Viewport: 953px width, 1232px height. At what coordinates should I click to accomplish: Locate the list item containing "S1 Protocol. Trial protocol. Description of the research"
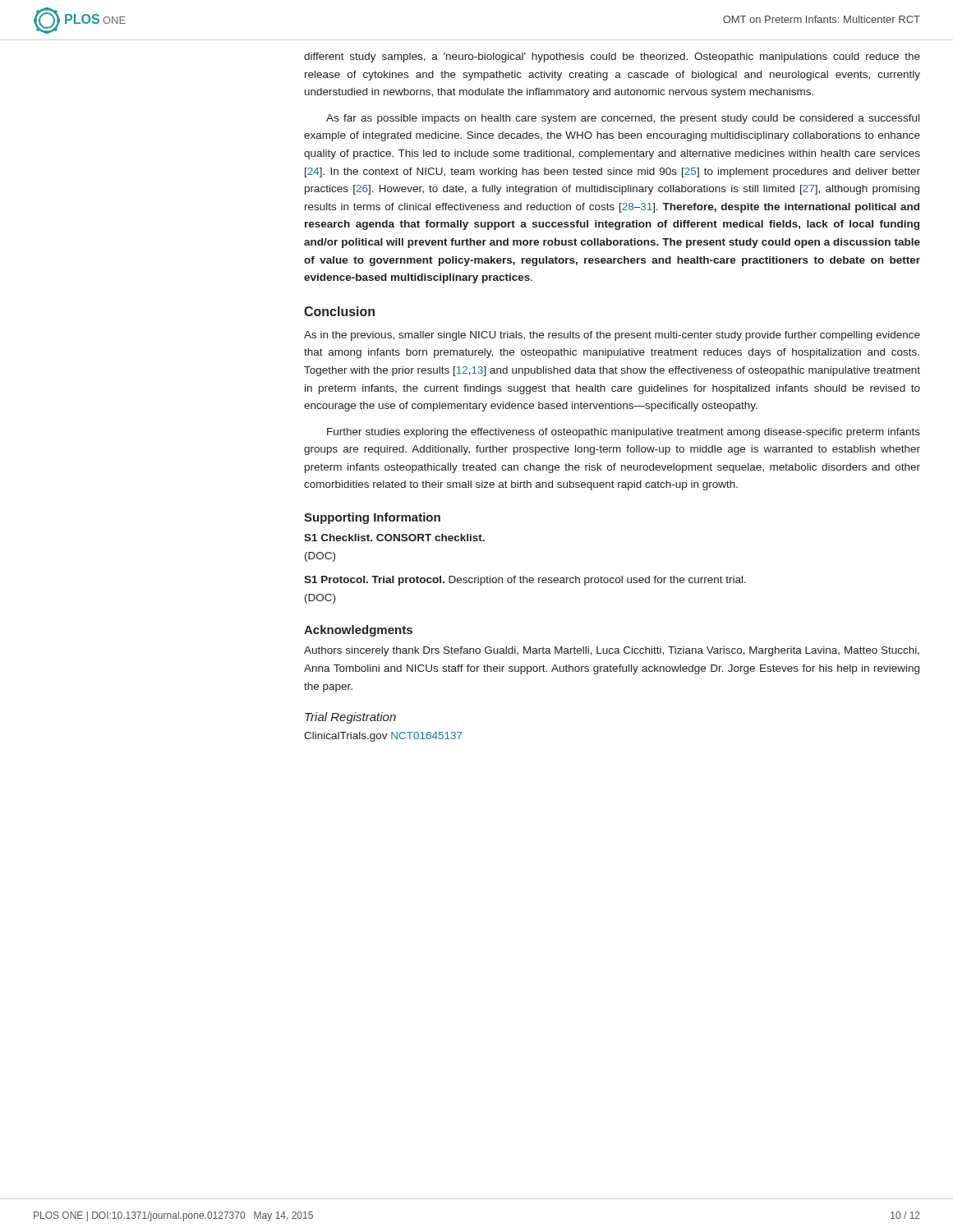pyautogui.click(x=525, y=589)
